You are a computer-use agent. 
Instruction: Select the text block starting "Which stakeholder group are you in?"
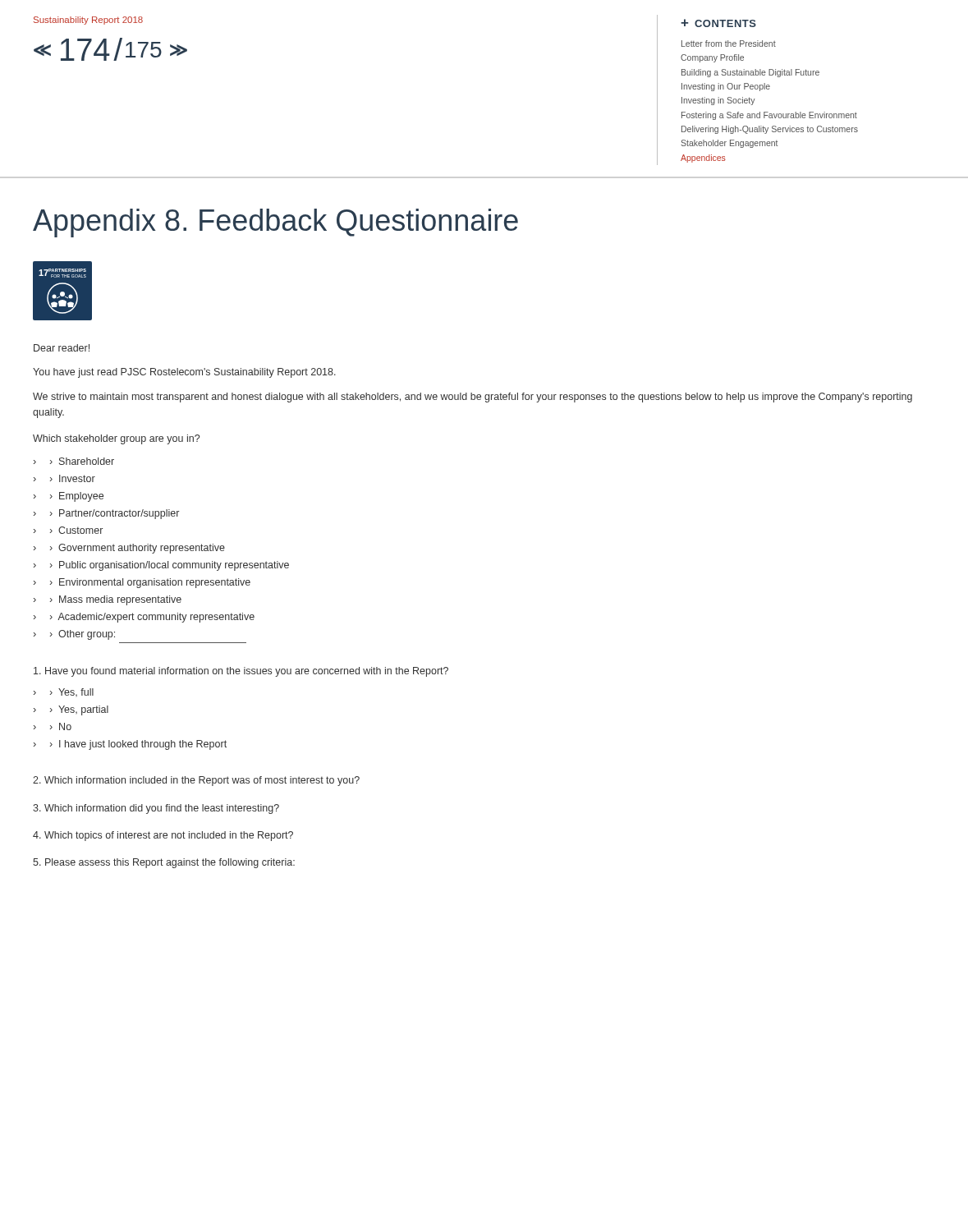(x=116, y=438)
